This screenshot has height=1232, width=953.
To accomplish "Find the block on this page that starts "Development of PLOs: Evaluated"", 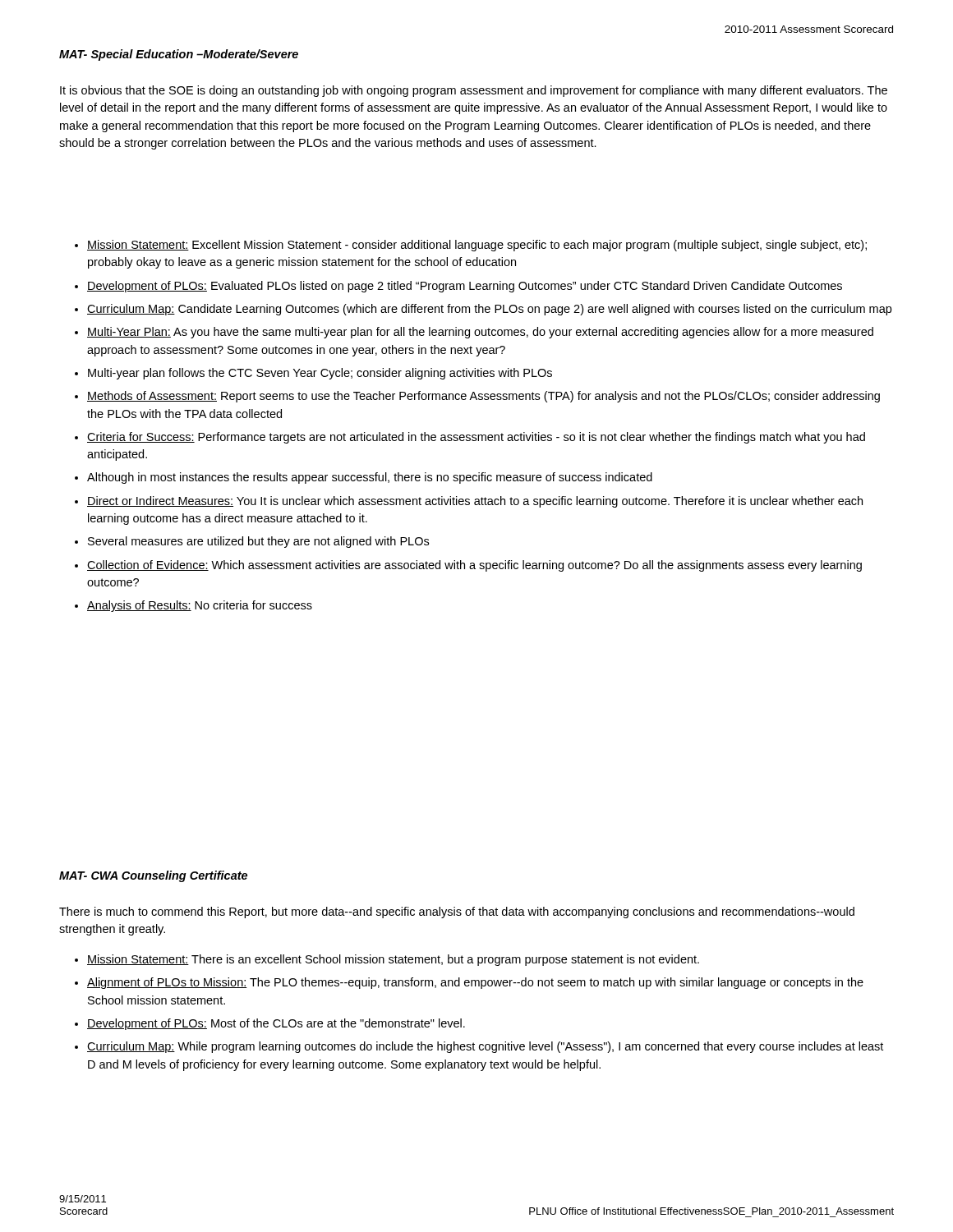I will point(465,286).
